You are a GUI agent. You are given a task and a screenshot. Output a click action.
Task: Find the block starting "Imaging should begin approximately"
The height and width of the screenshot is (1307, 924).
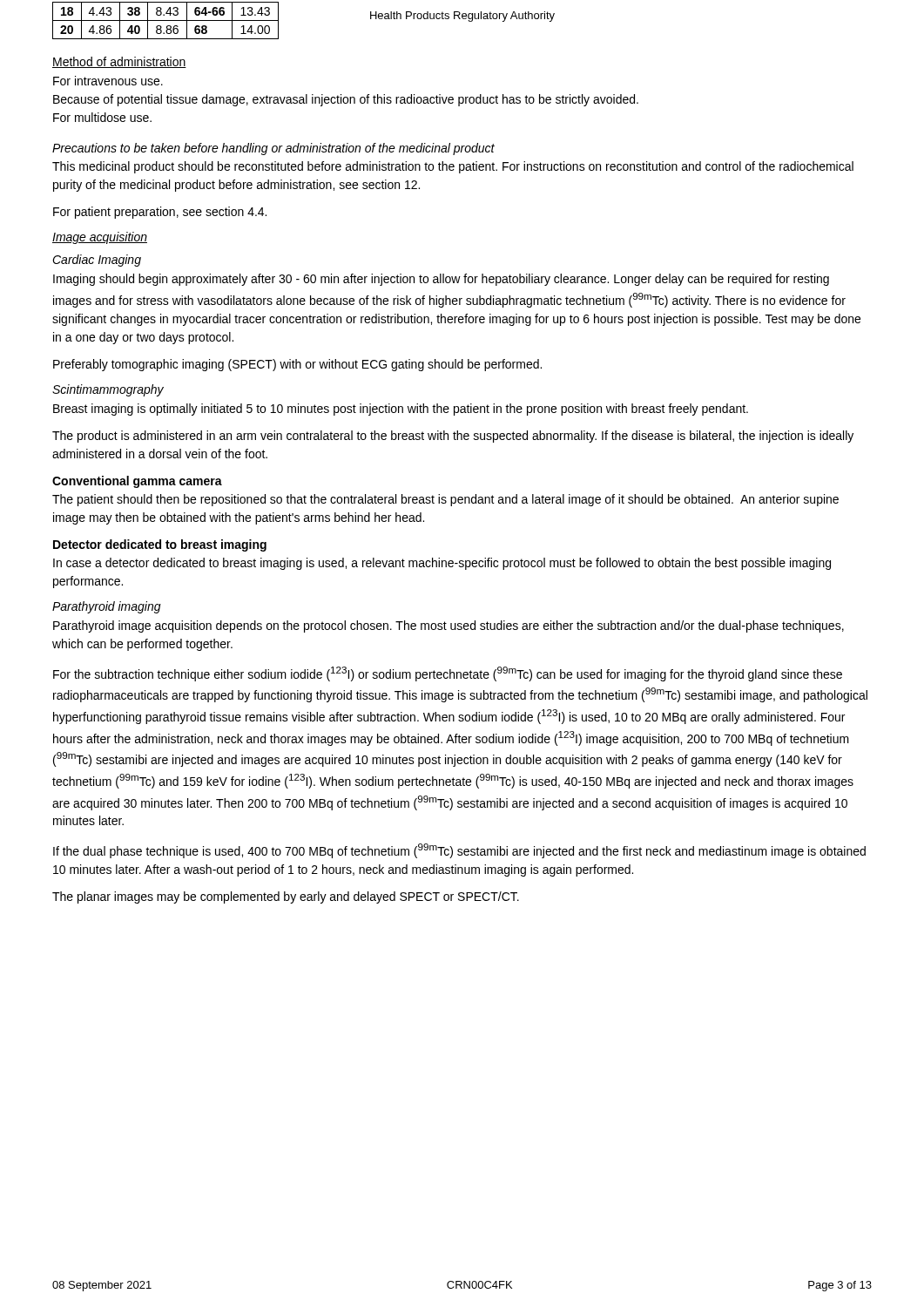click(457, 308)
